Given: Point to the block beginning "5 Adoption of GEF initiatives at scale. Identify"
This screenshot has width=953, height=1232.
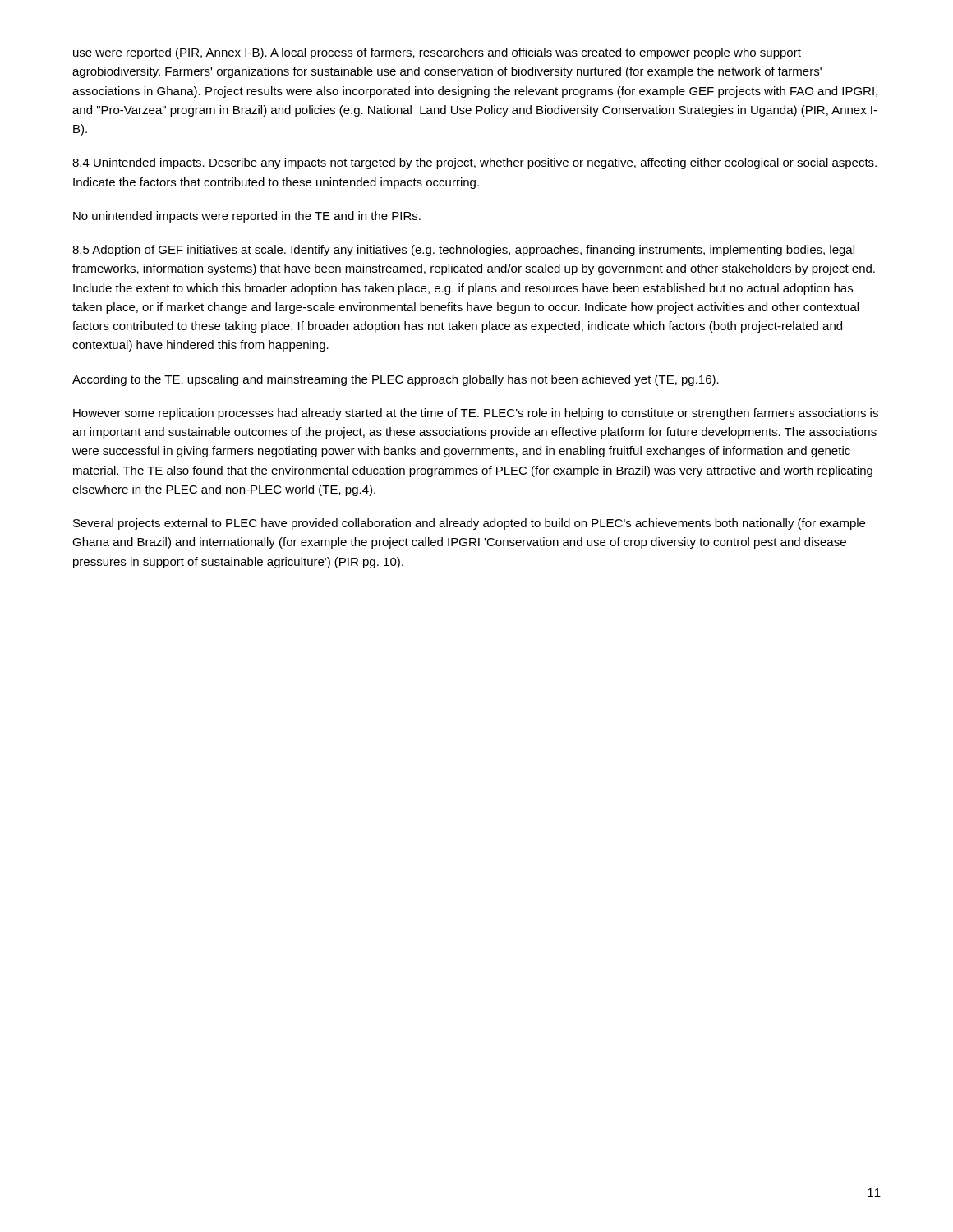Looking at the screenshot, I should (474, 297).
